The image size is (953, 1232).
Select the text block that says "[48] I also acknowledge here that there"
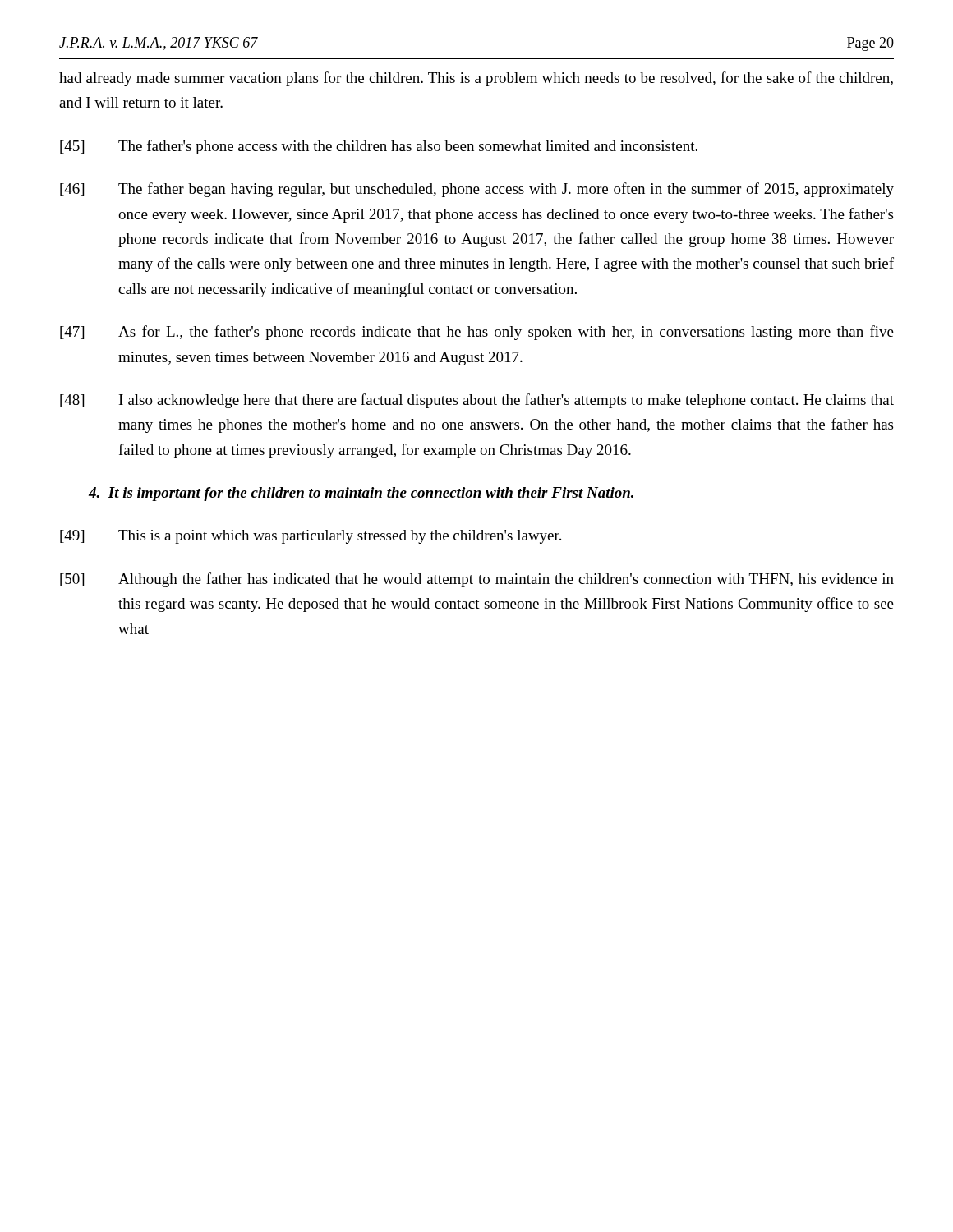click(476, 425)
